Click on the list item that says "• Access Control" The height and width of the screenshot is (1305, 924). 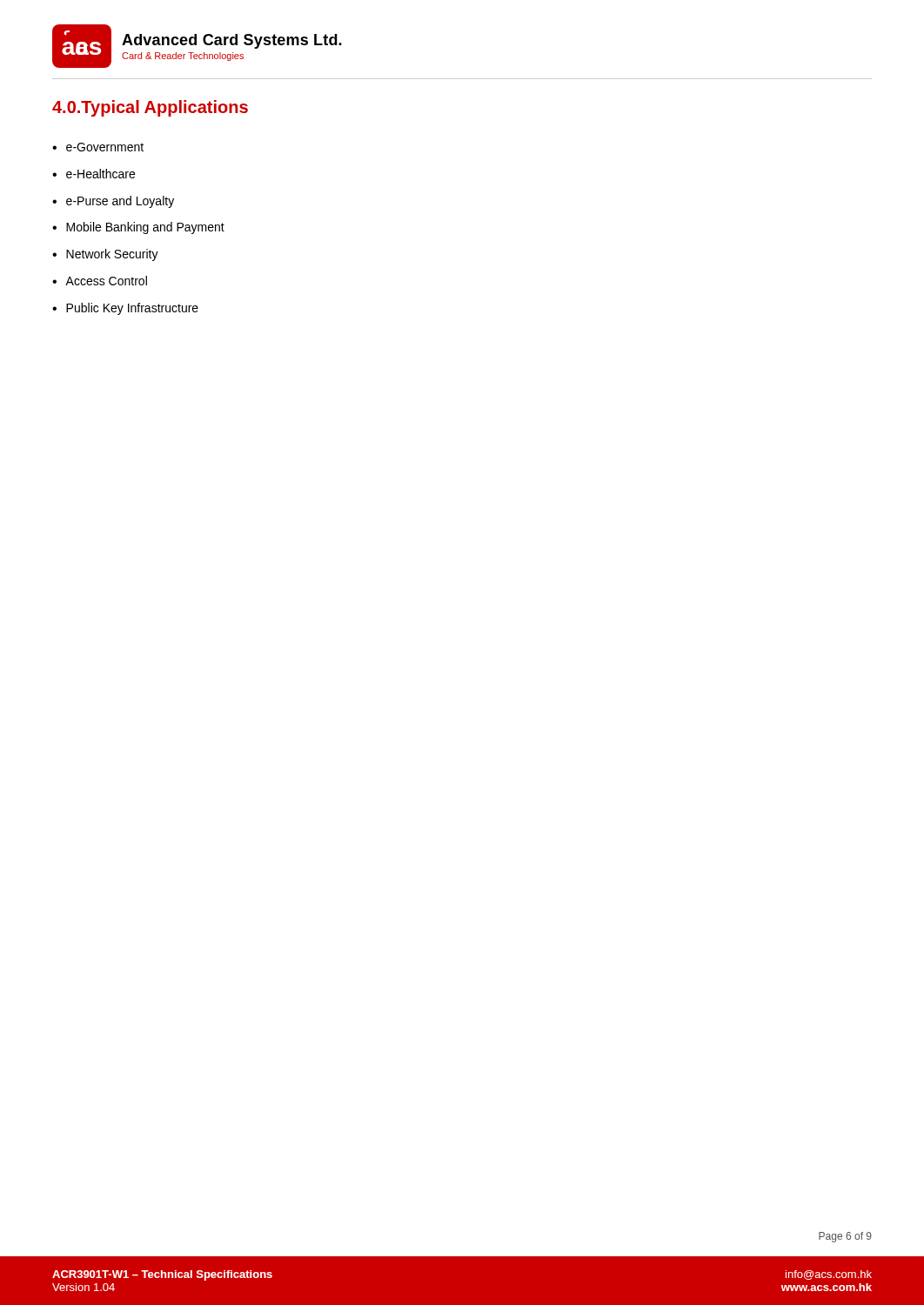[100, 282]
